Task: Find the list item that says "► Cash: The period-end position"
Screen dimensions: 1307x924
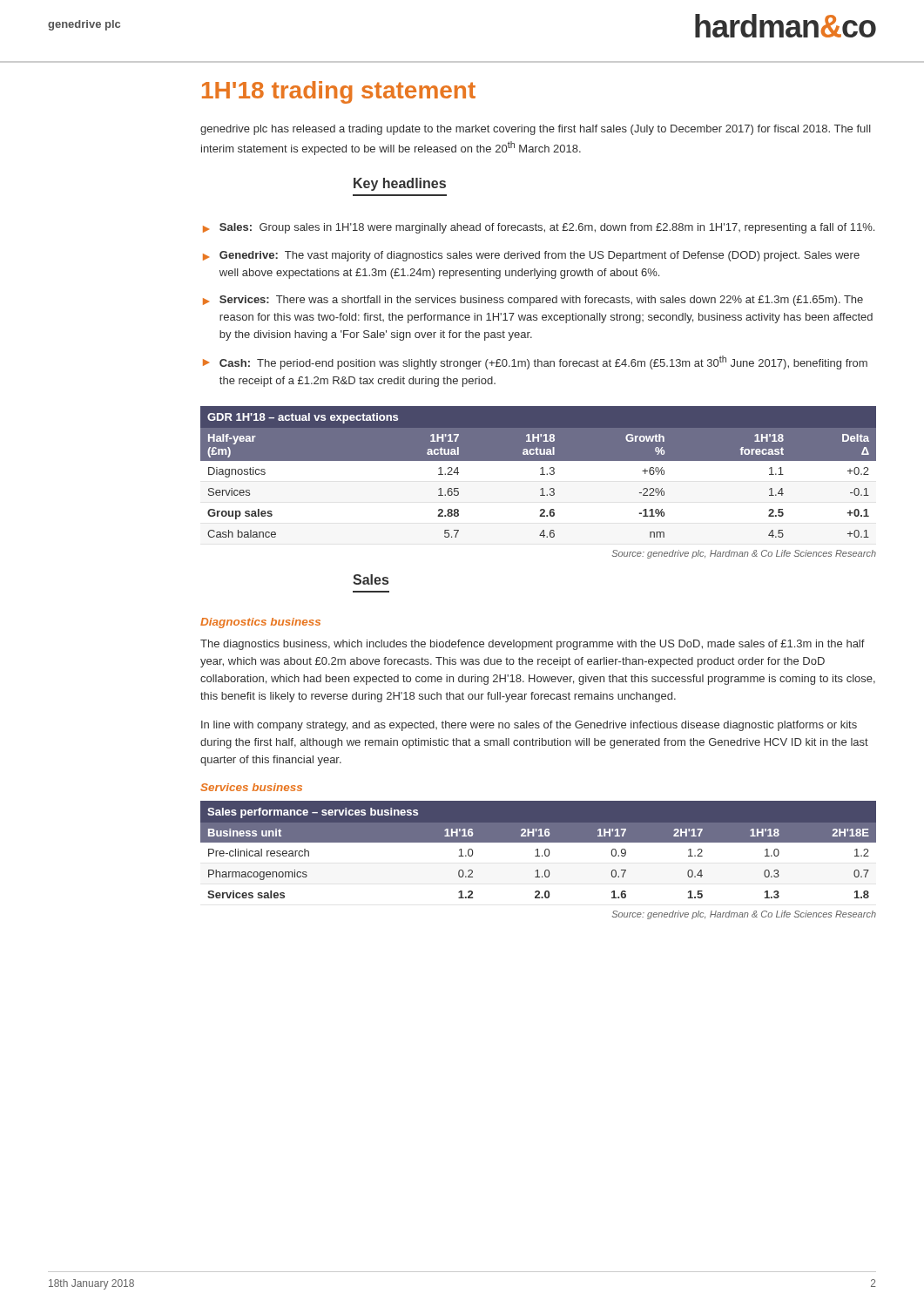Action: click(x=538, y=371)
